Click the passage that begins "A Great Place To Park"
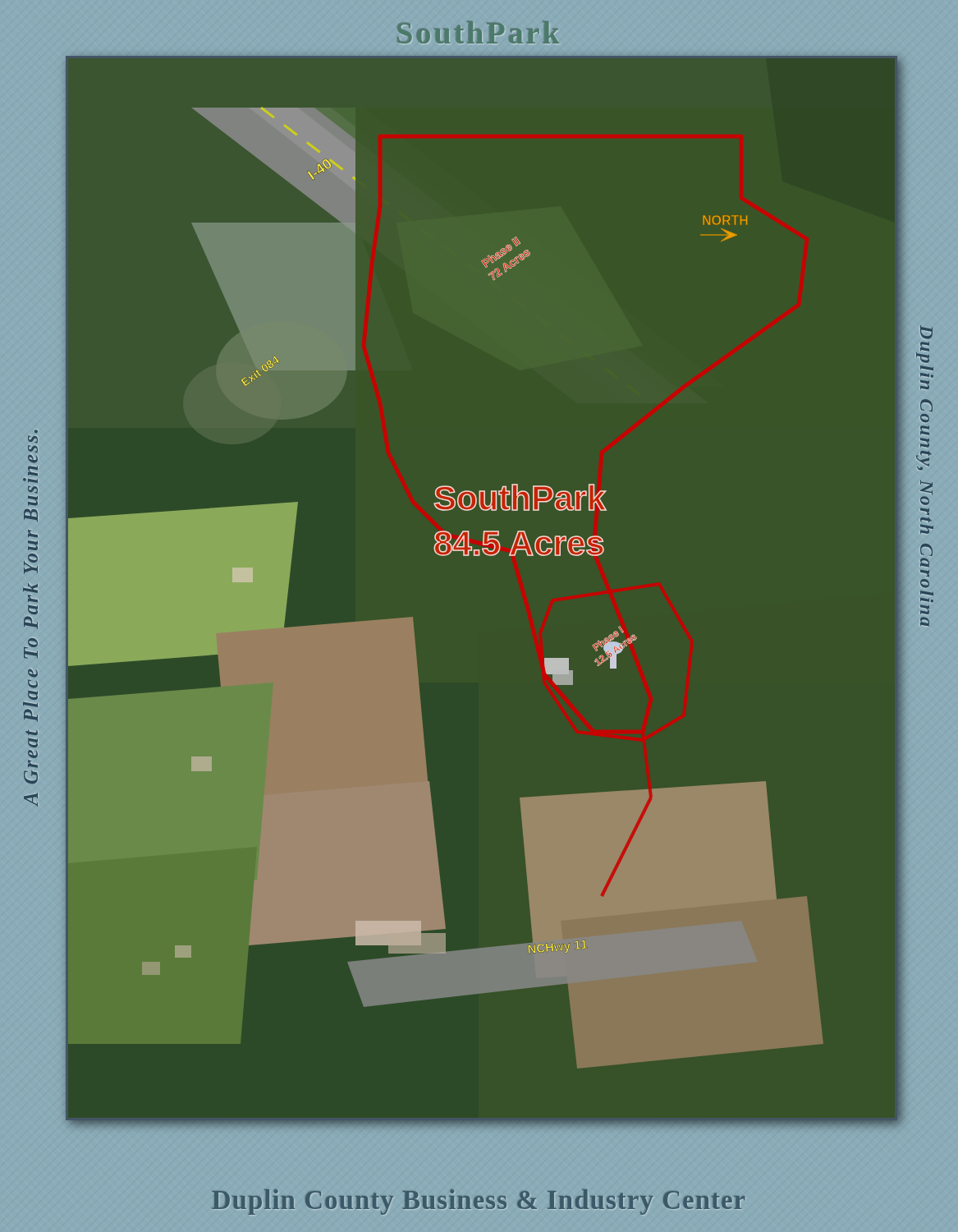Image resolution: width=958 pixels, height=1232 pixels. 31,616
